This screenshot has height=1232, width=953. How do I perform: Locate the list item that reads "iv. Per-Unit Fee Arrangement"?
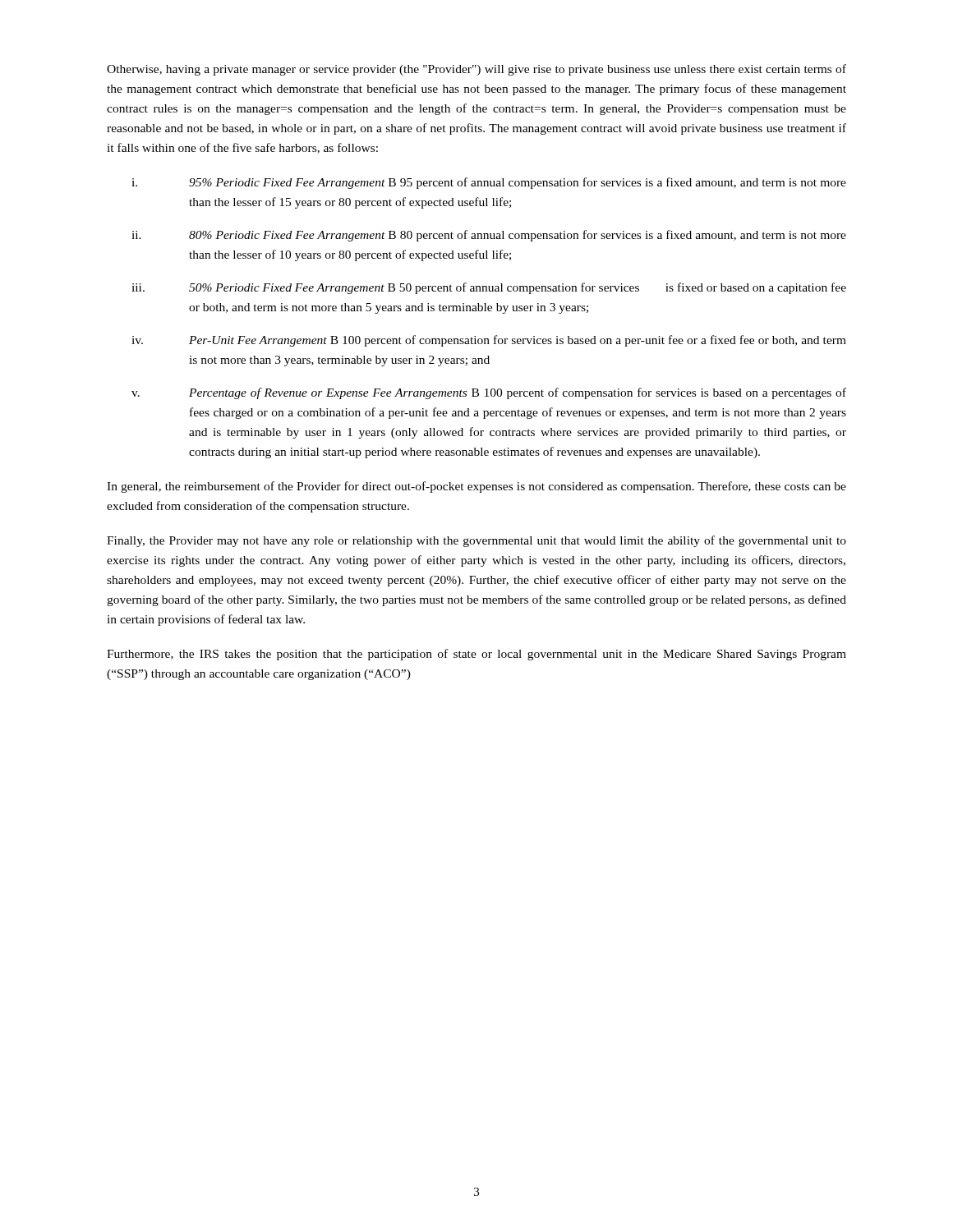(476, 350)
